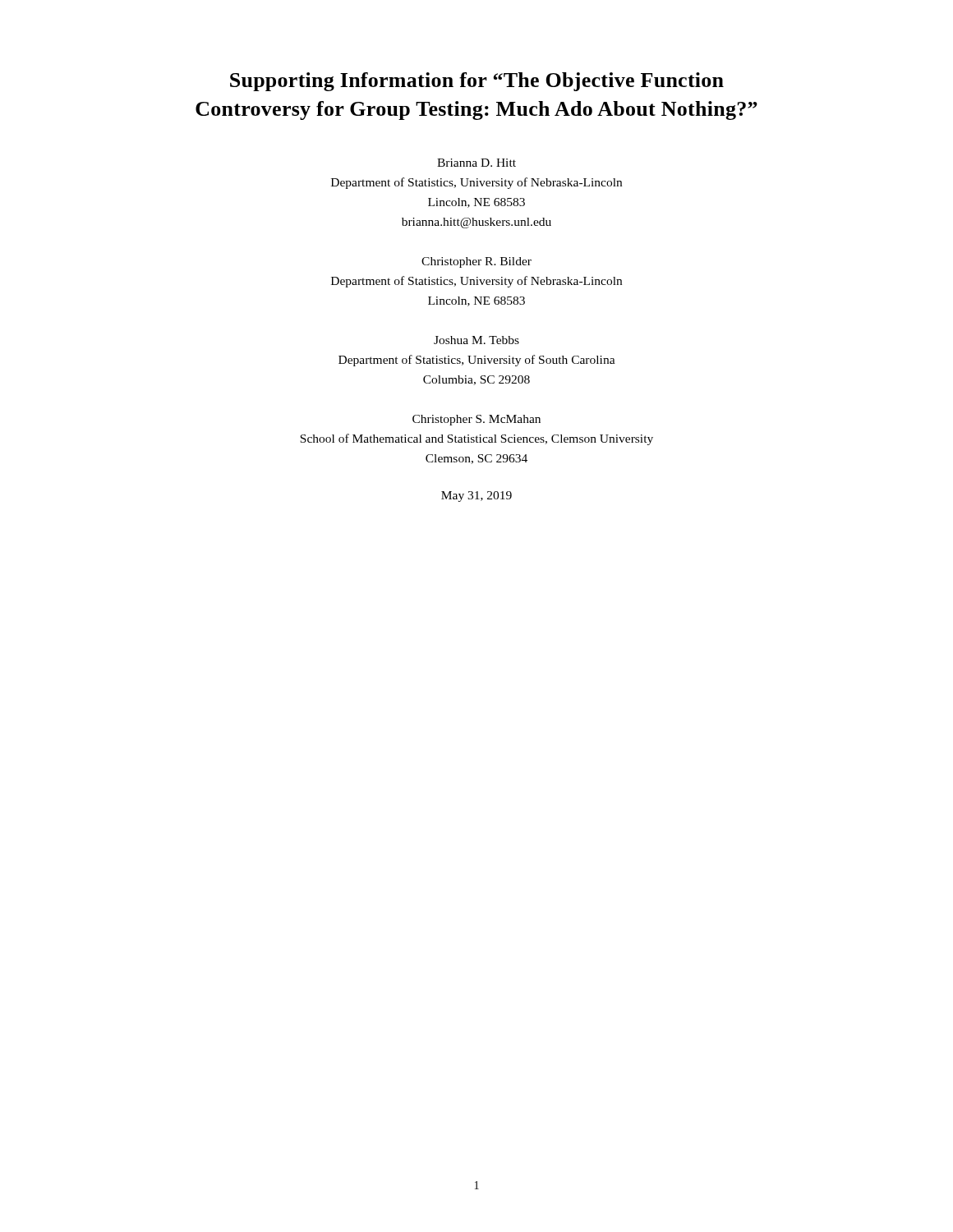Locate the text block containing "Joshua M. Tebbs Department of Statistics, University"
Viewport: 953px width, 1232px height.
coord(476,360)
